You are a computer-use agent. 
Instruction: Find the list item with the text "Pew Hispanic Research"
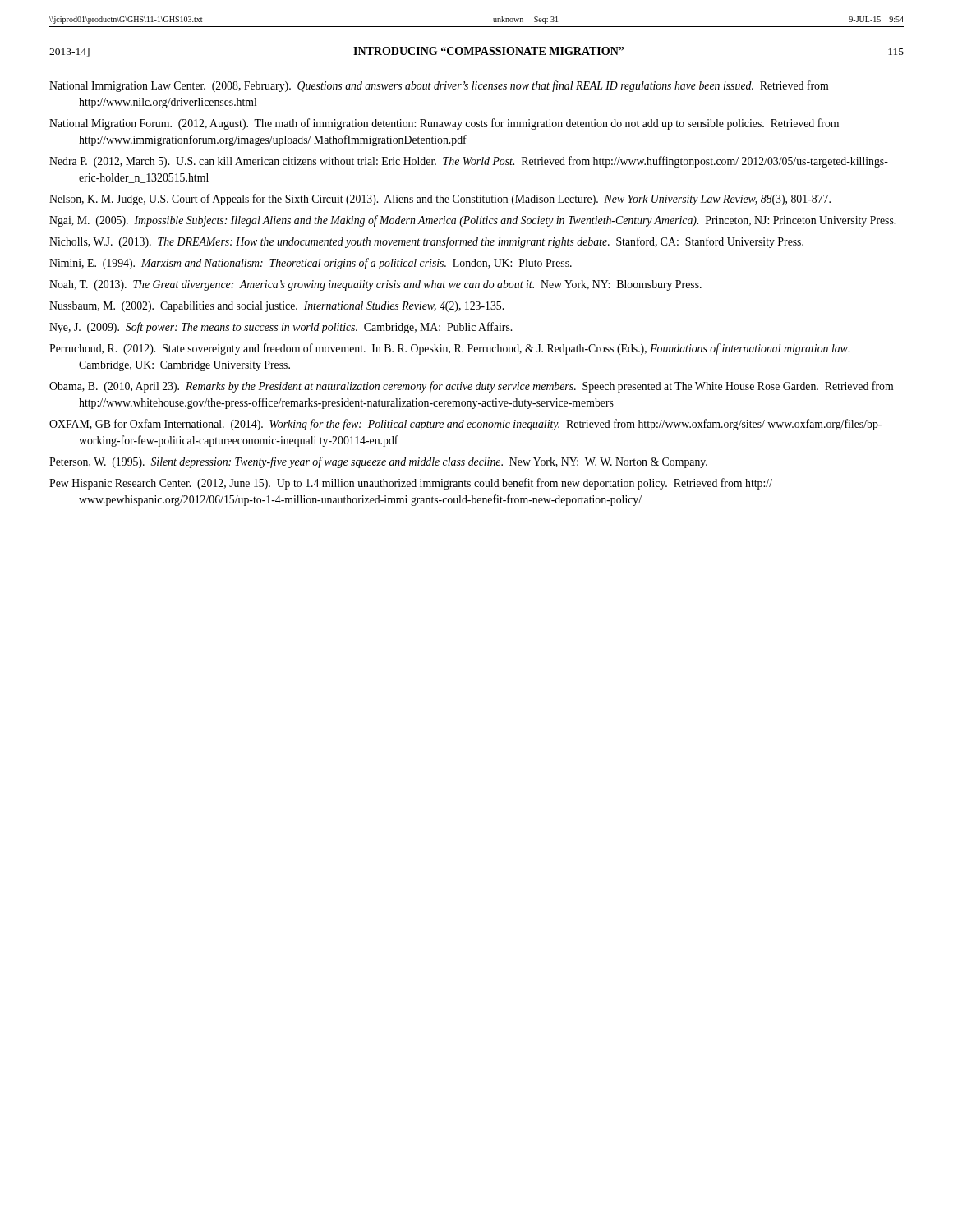pos(411,492)
